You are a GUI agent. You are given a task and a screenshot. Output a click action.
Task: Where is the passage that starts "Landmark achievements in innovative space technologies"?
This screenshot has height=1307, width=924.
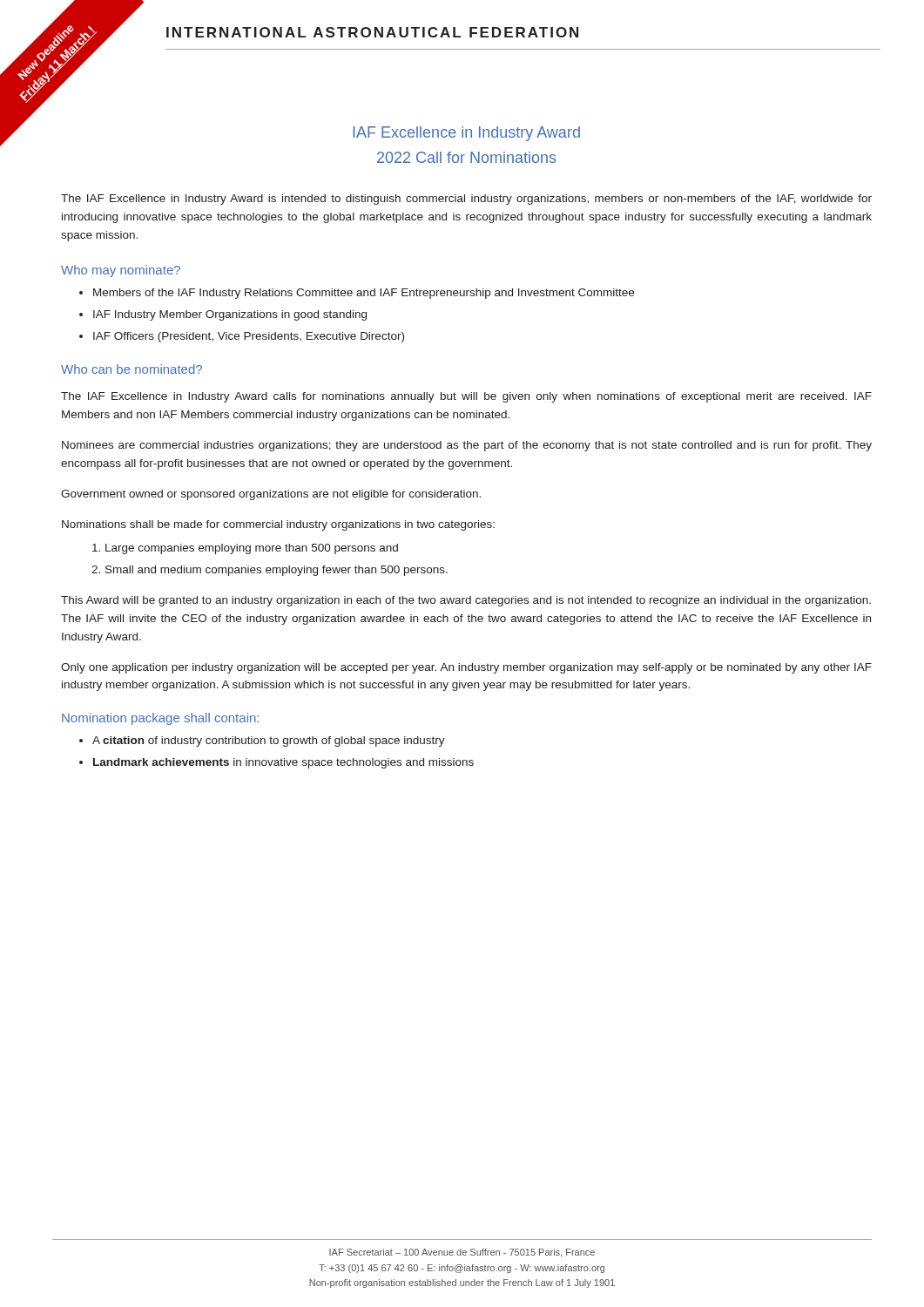pos(283,762)
